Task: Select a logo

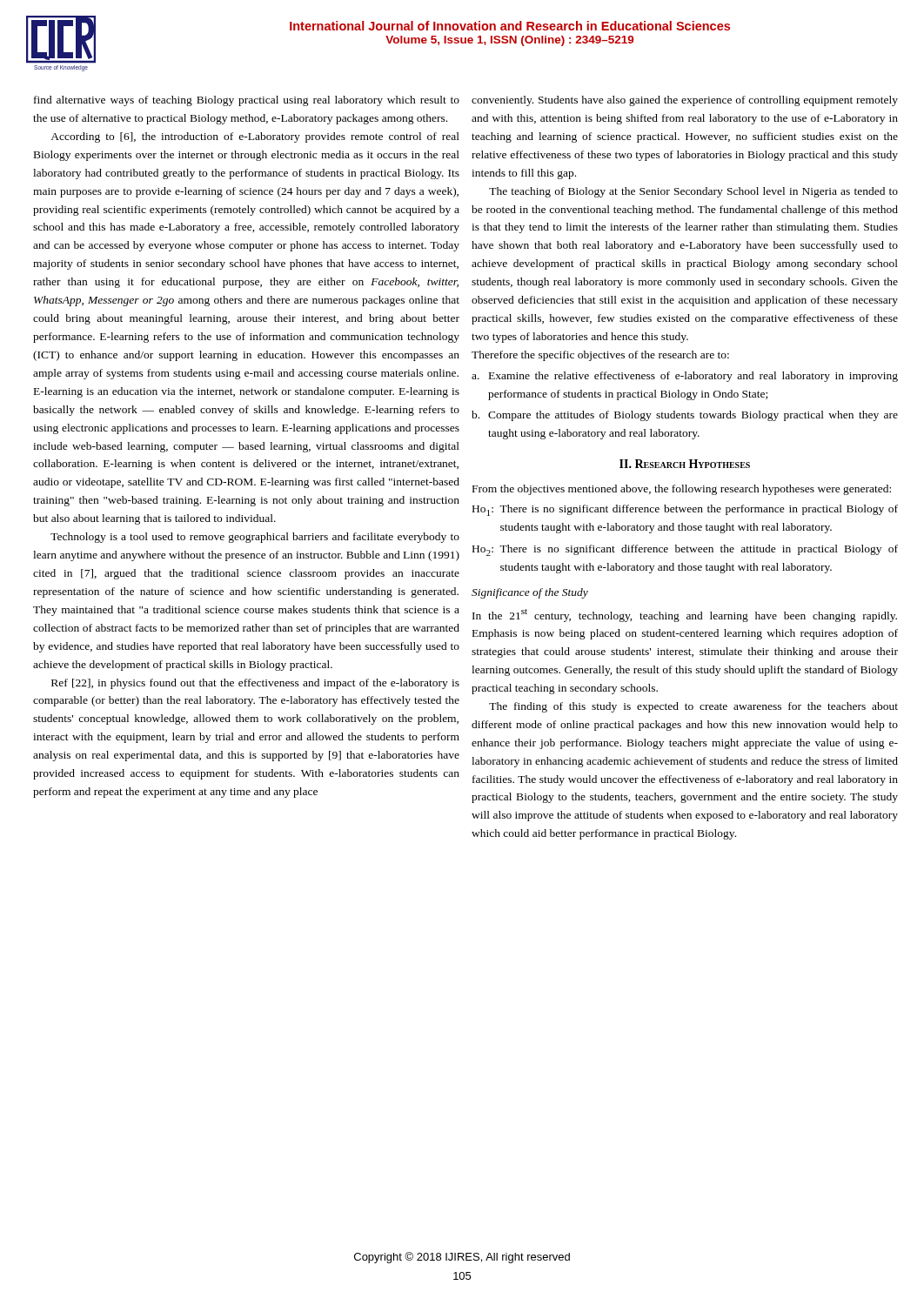Action: pyautogui.click(x=61, y=47)
